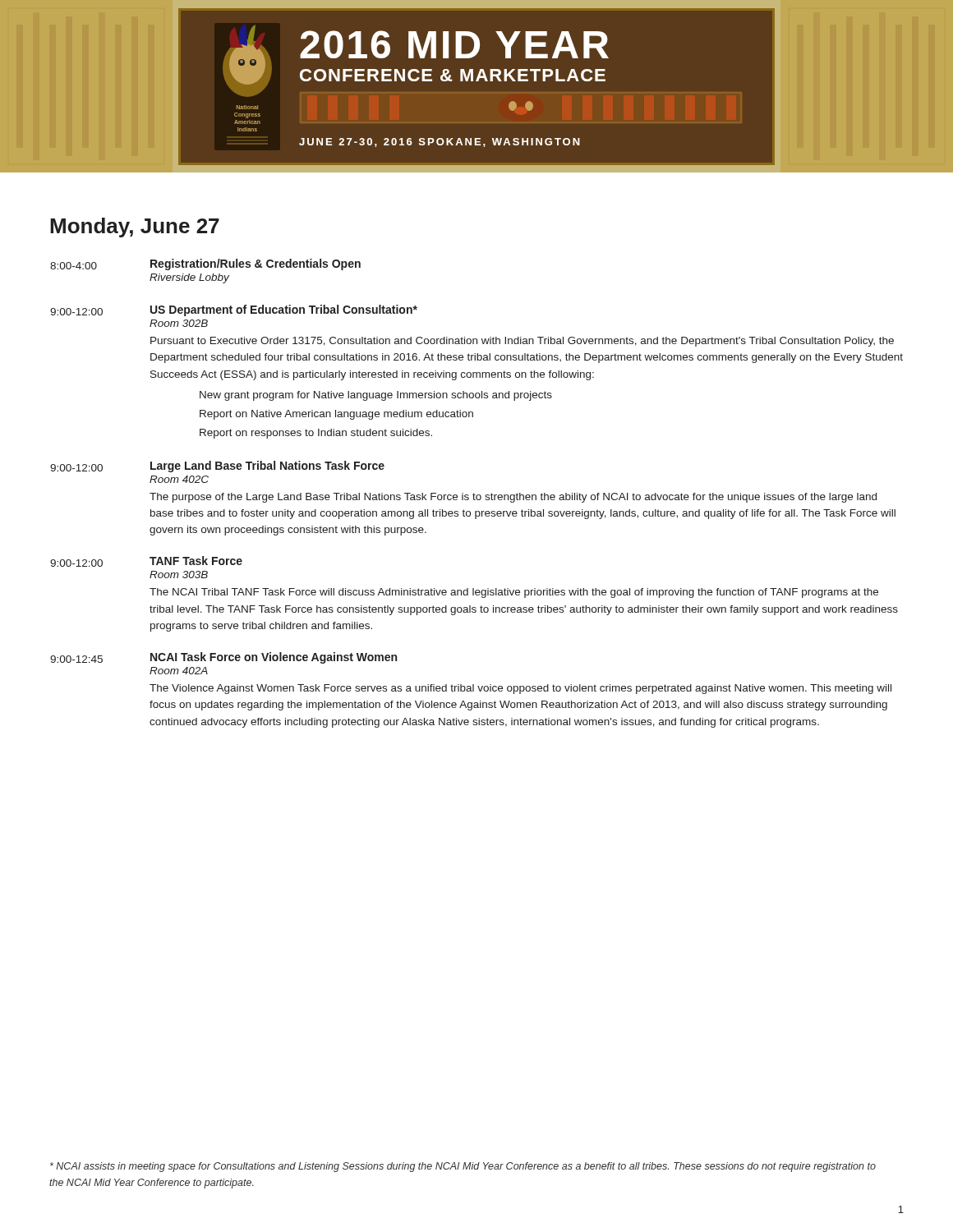The image size is (953, 1232).
Task: Locate a footnote
Action: (x=462, y=1175)
